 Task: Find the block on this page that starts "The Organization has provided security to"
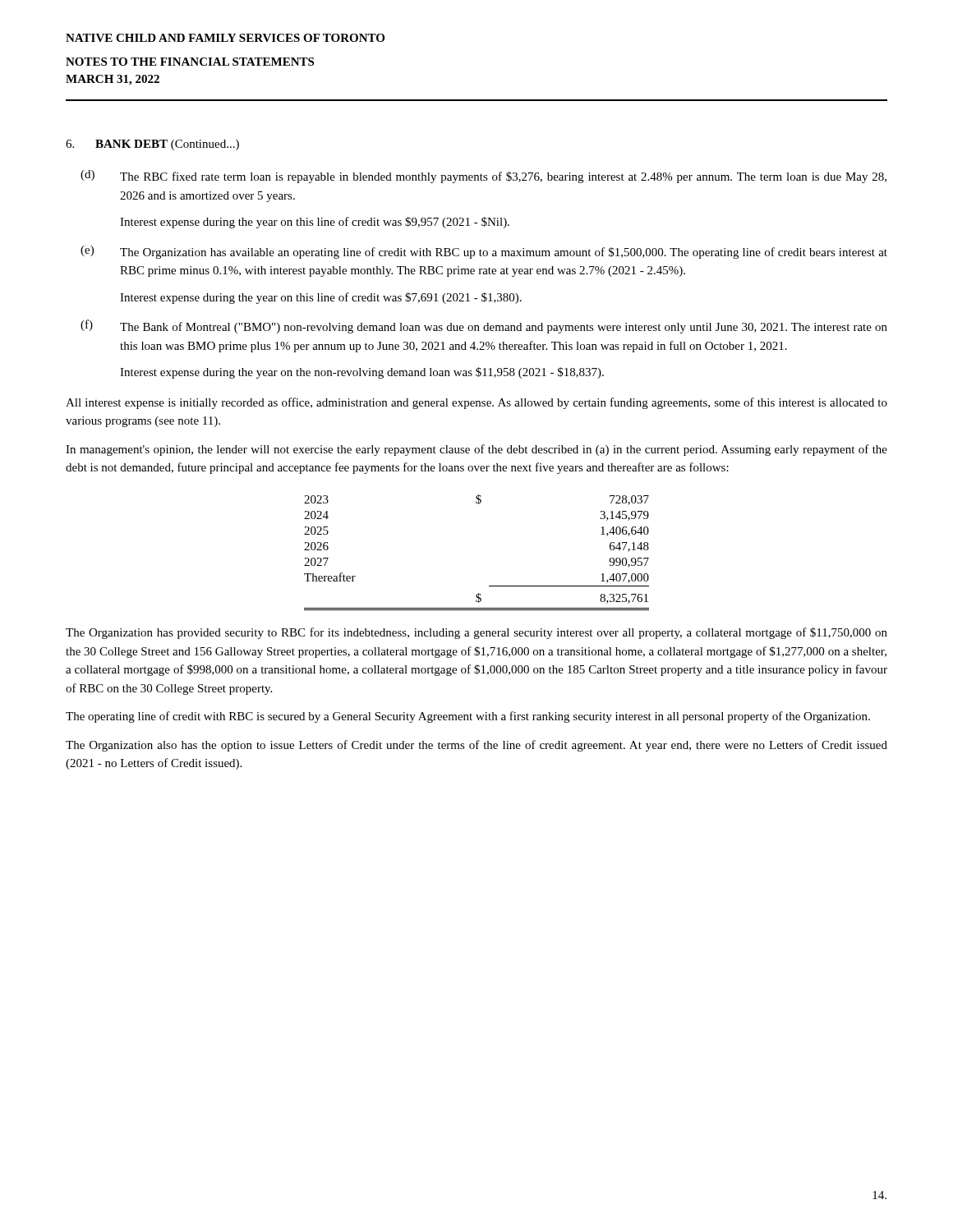pos(476,660)
